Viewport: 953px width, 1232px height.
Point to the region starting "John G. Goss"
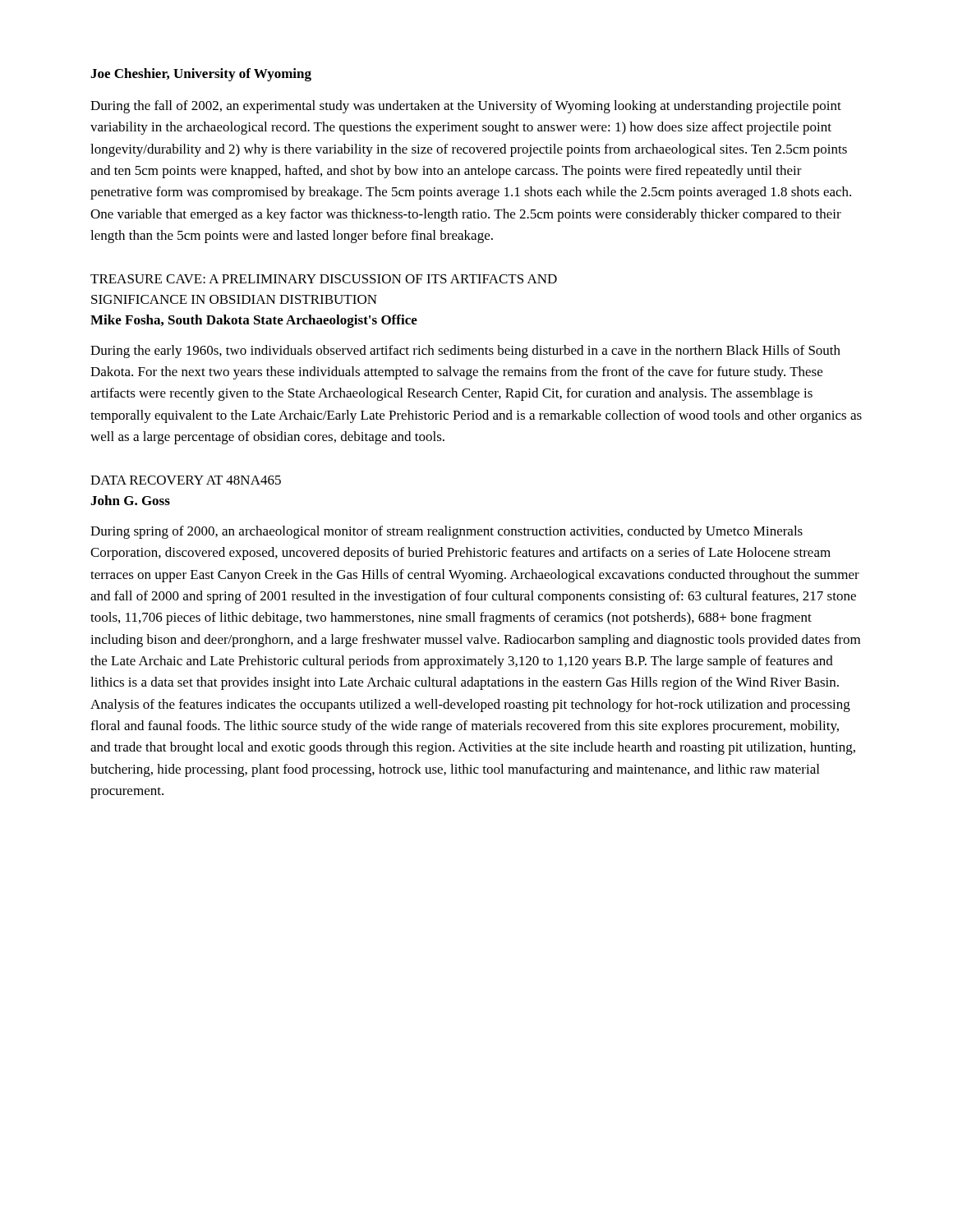click(x=130, y=501)
